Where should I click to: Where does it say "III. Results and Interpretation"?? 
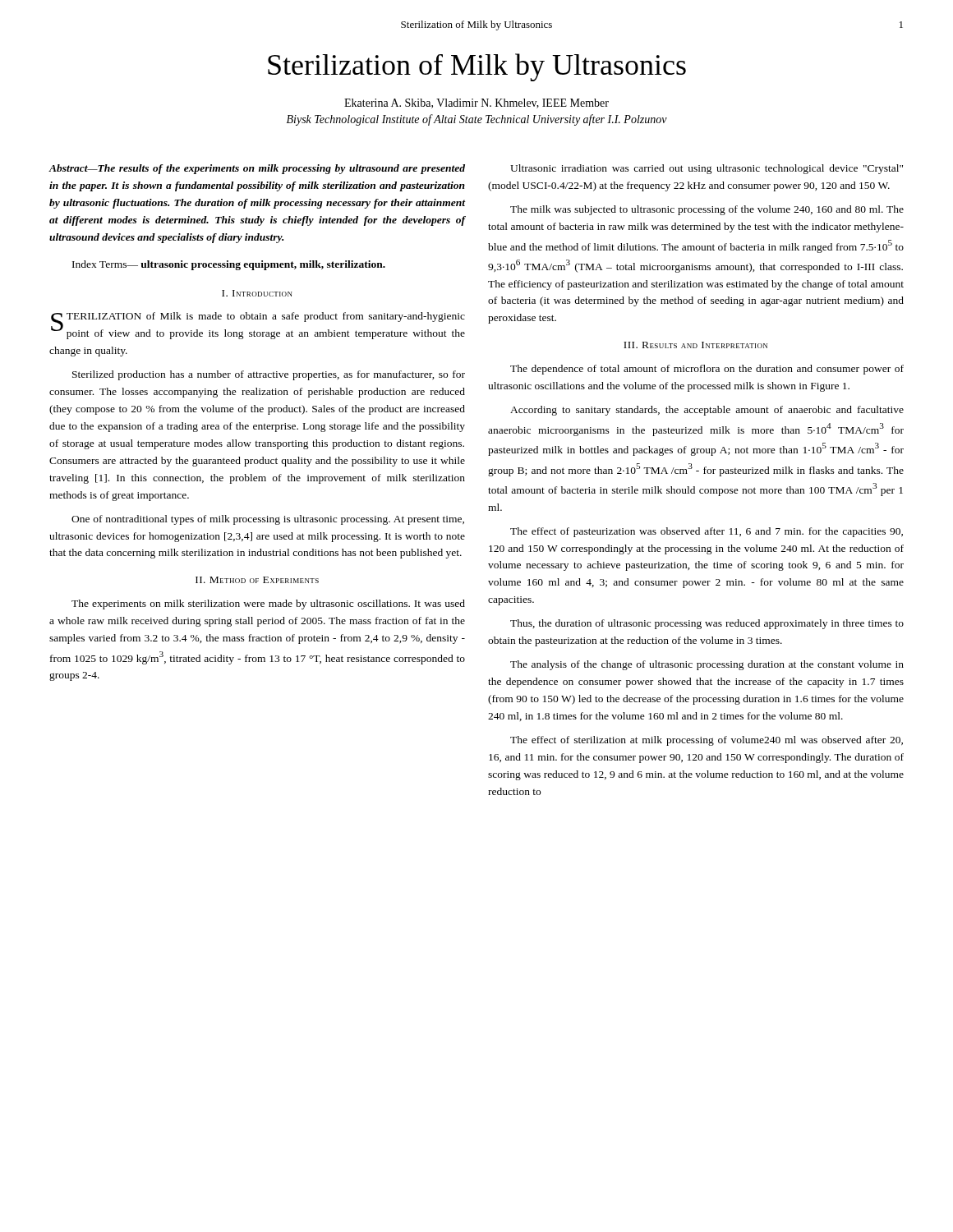696,345
